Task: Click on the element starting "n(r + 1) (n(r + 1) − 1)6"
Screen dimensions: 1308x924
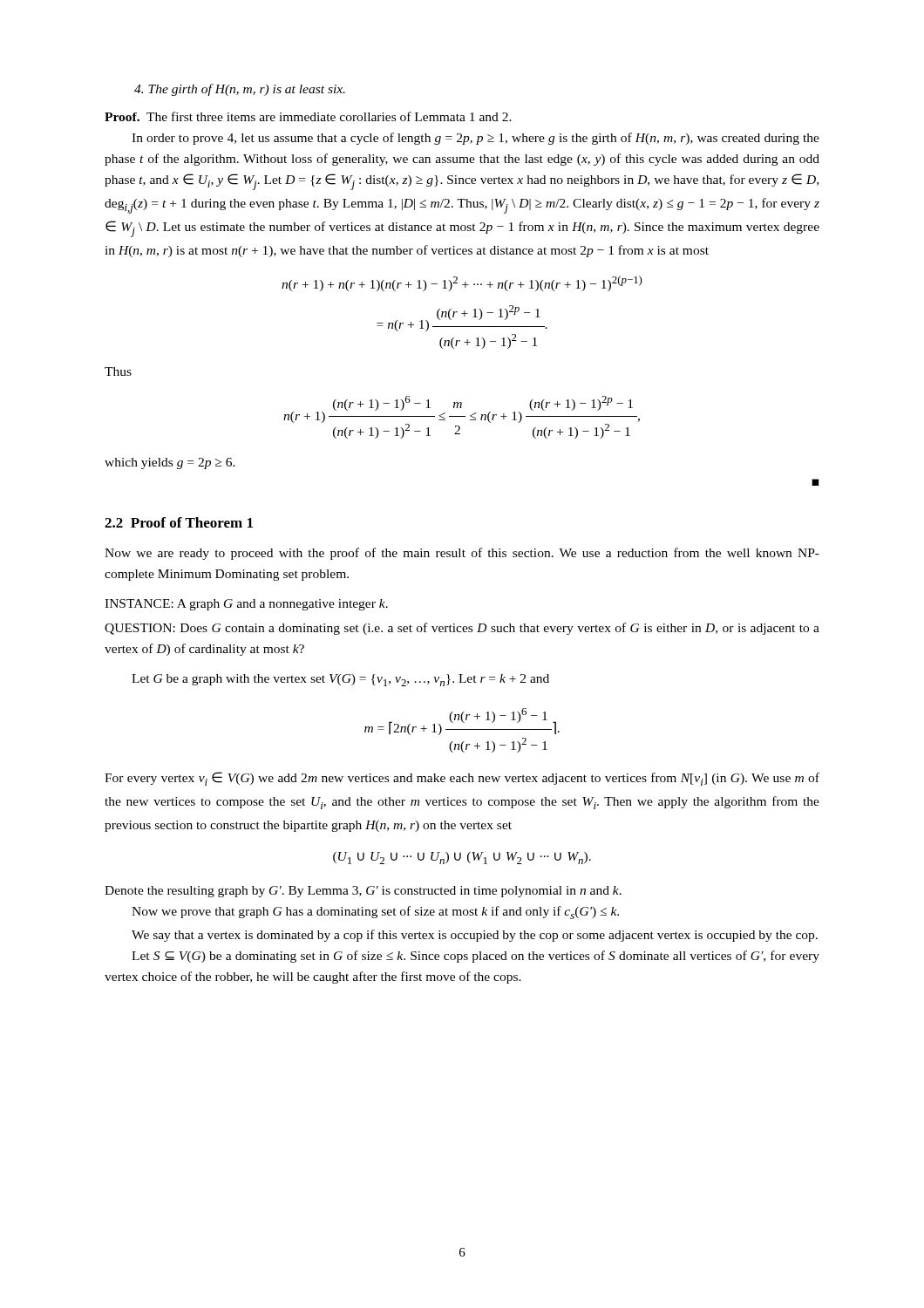Action: [462, 416]
